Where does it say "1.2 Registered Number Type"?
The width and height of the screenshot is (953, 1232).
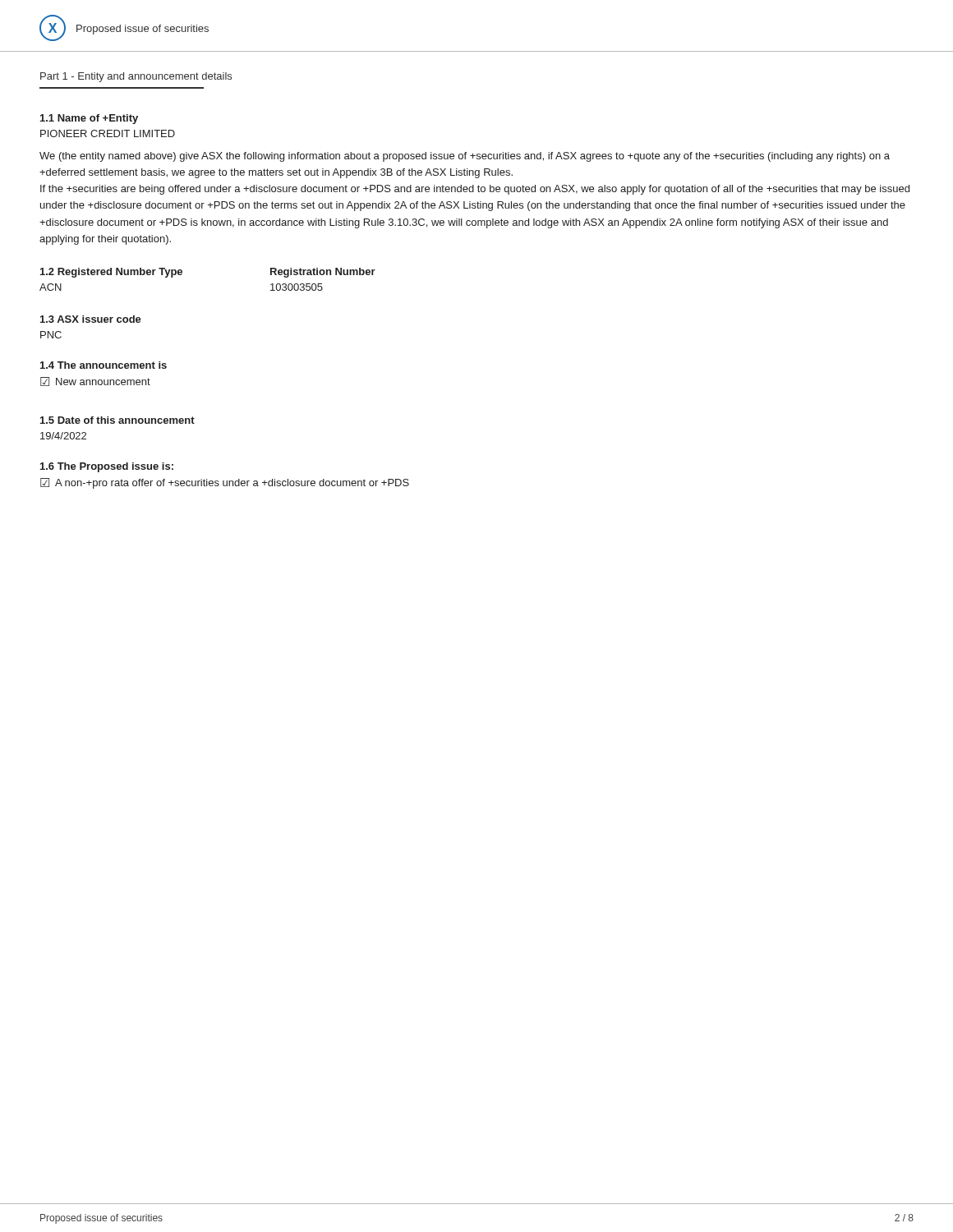coord(111,271)
